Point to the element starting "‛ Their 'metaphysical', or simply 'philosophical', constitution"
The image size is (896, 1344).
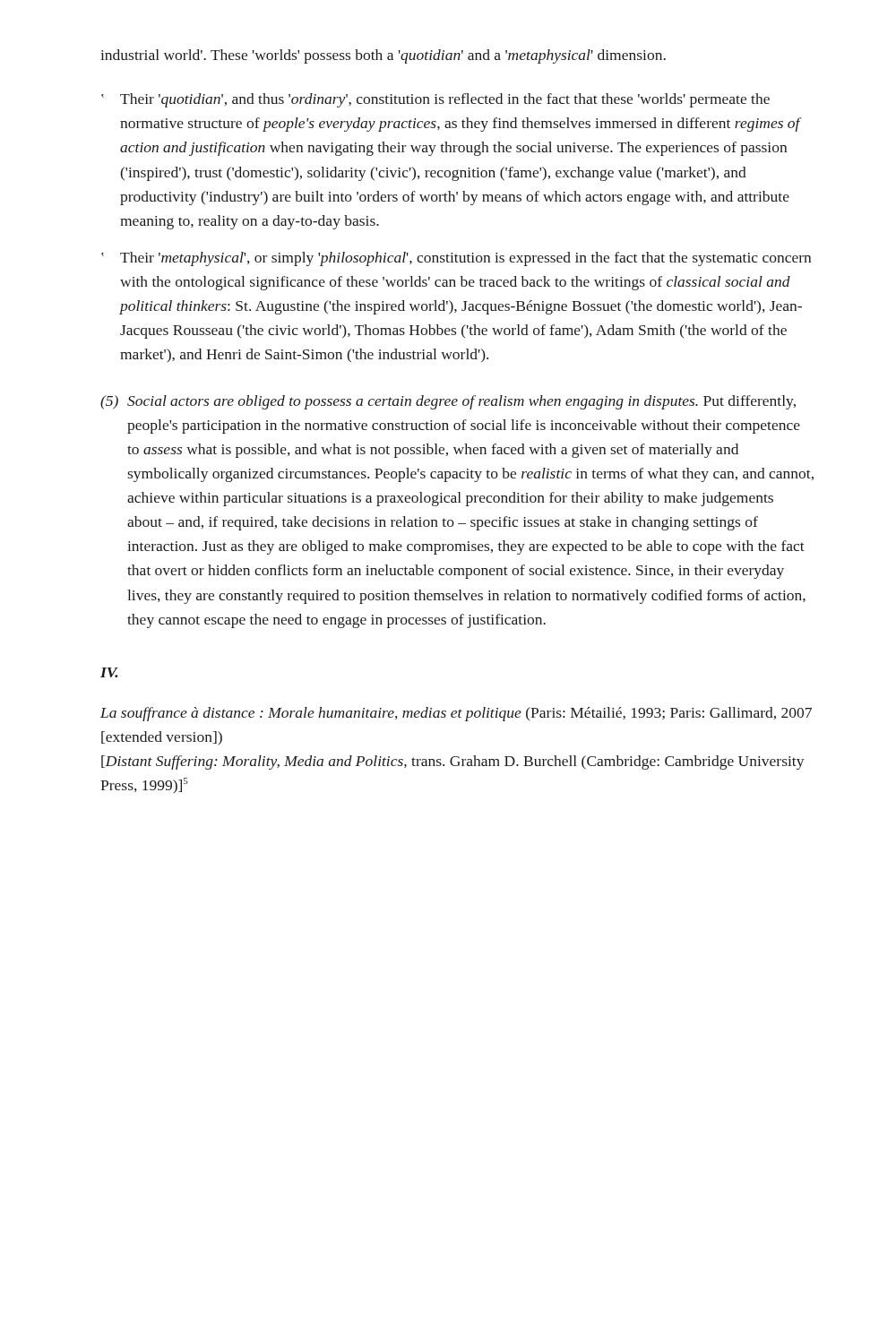(x=458, y=306)
